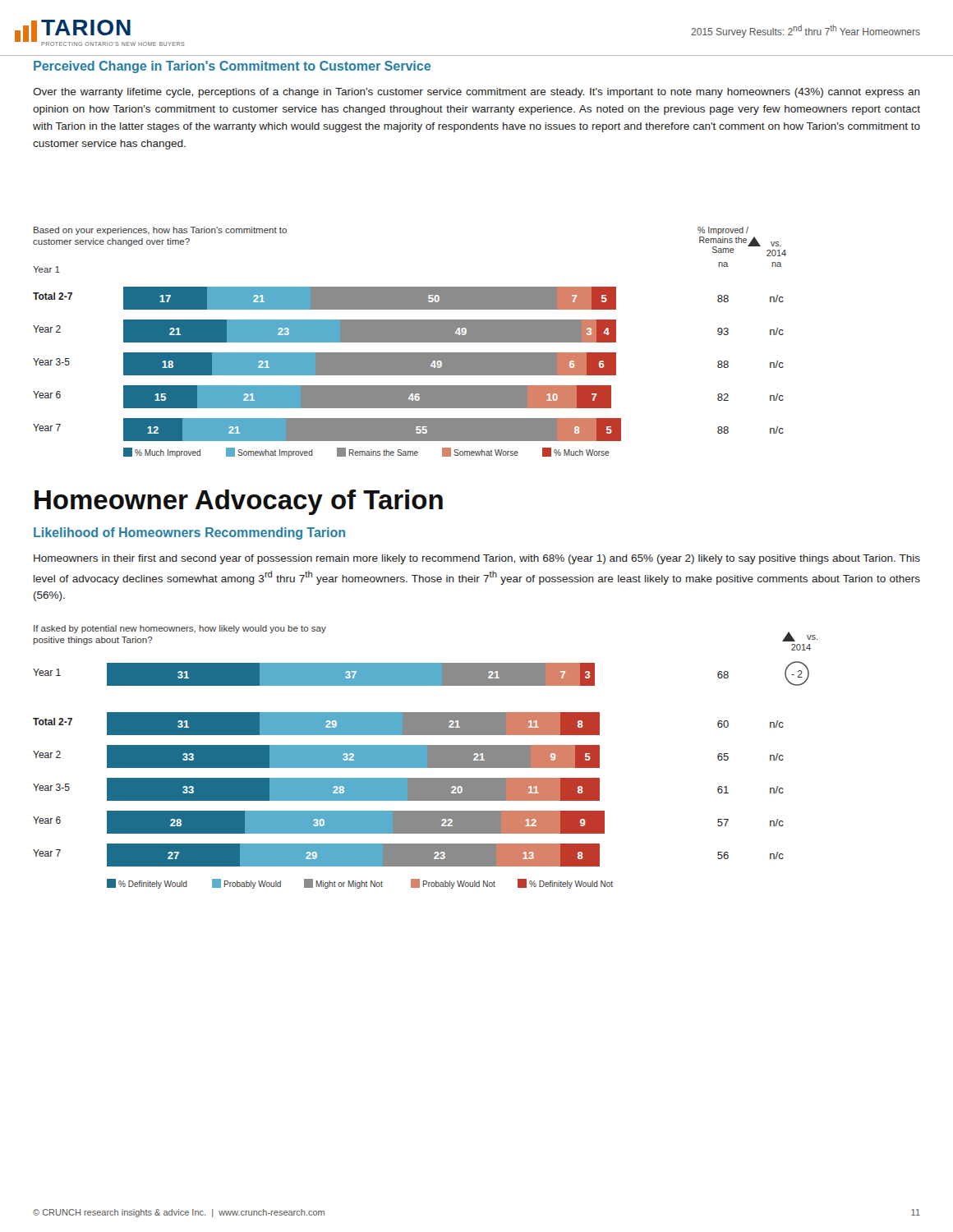Viewport: 953px width, 1232px height.
Task: Where is the section header that starts "Perceived Change in Tarion's Commitment to"?
Action: (x=232, y=66)
